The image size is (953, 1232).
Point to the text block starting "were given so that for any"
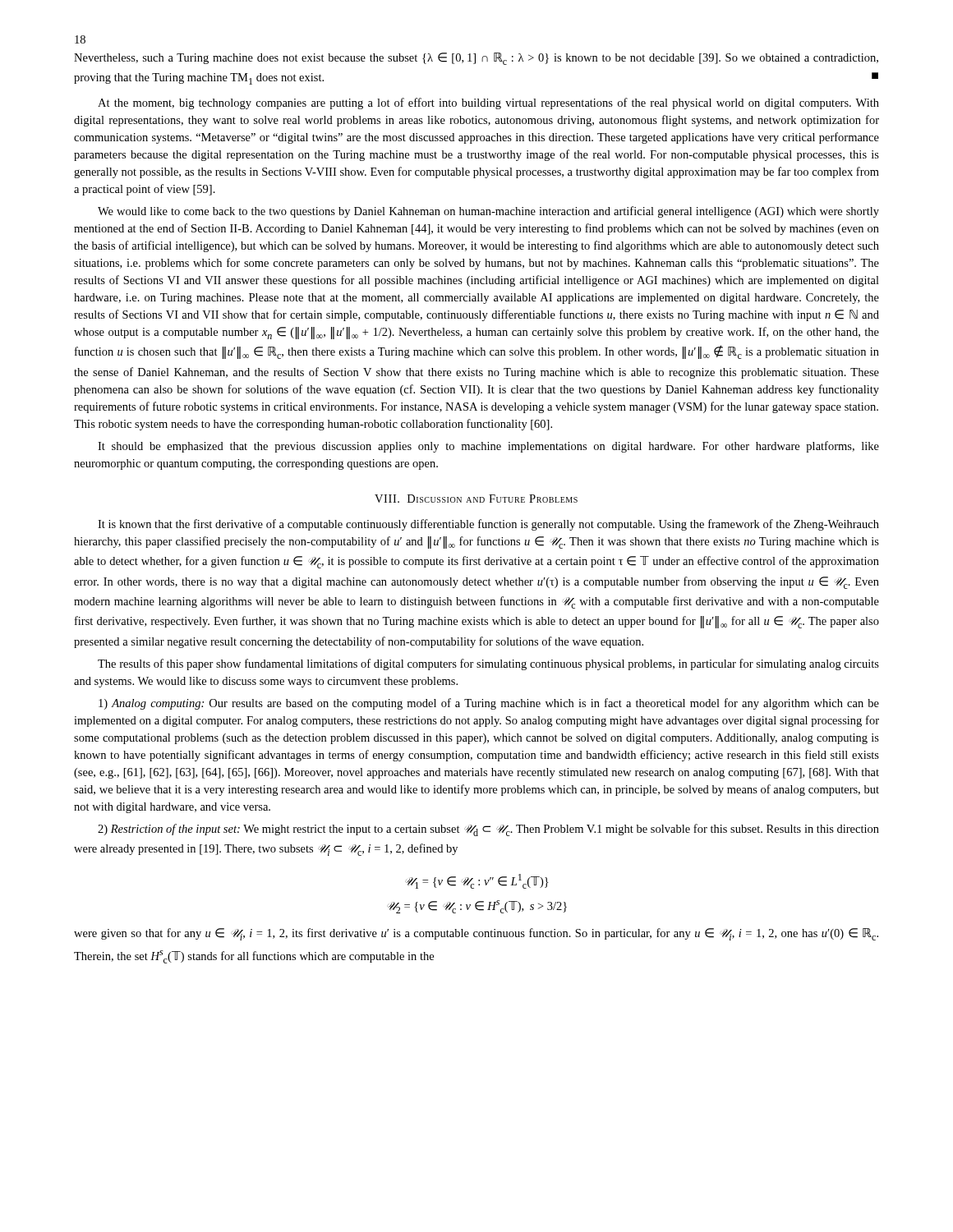tap(476, 946)
